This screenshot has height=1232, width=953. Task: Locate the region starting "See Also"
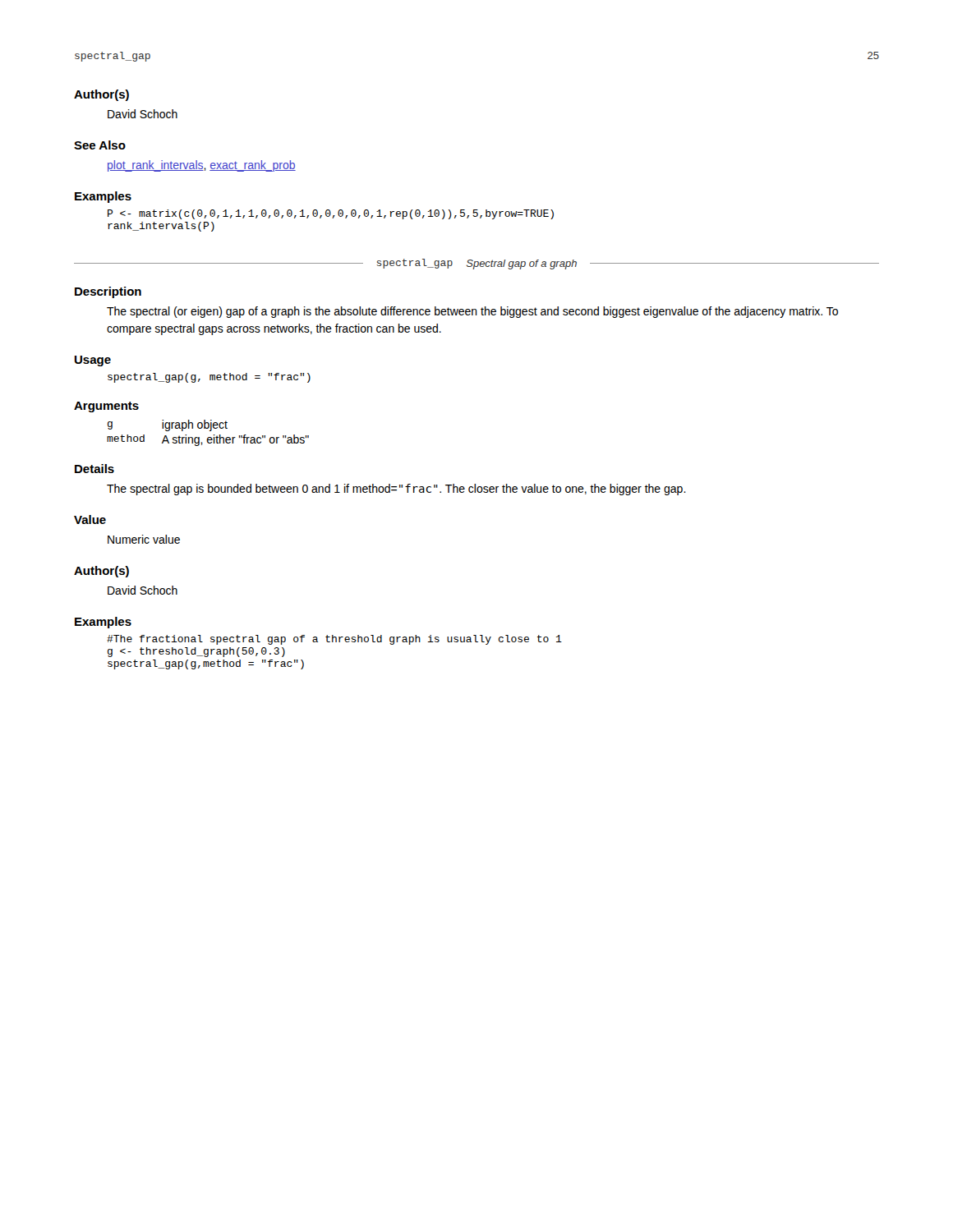click(100, 145)
